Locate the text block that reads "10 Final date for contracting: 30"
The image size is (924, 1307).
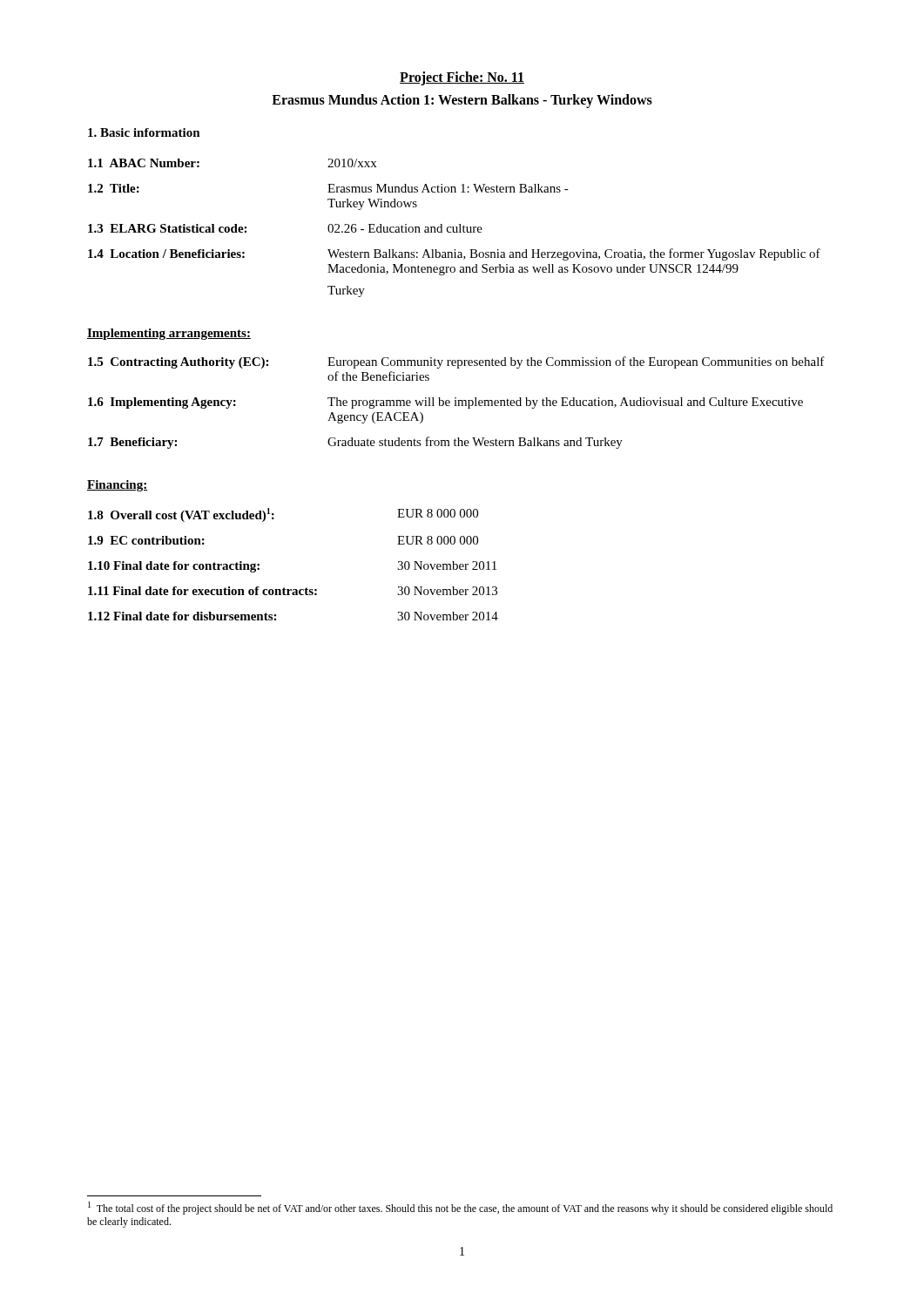tap(462, 568)
